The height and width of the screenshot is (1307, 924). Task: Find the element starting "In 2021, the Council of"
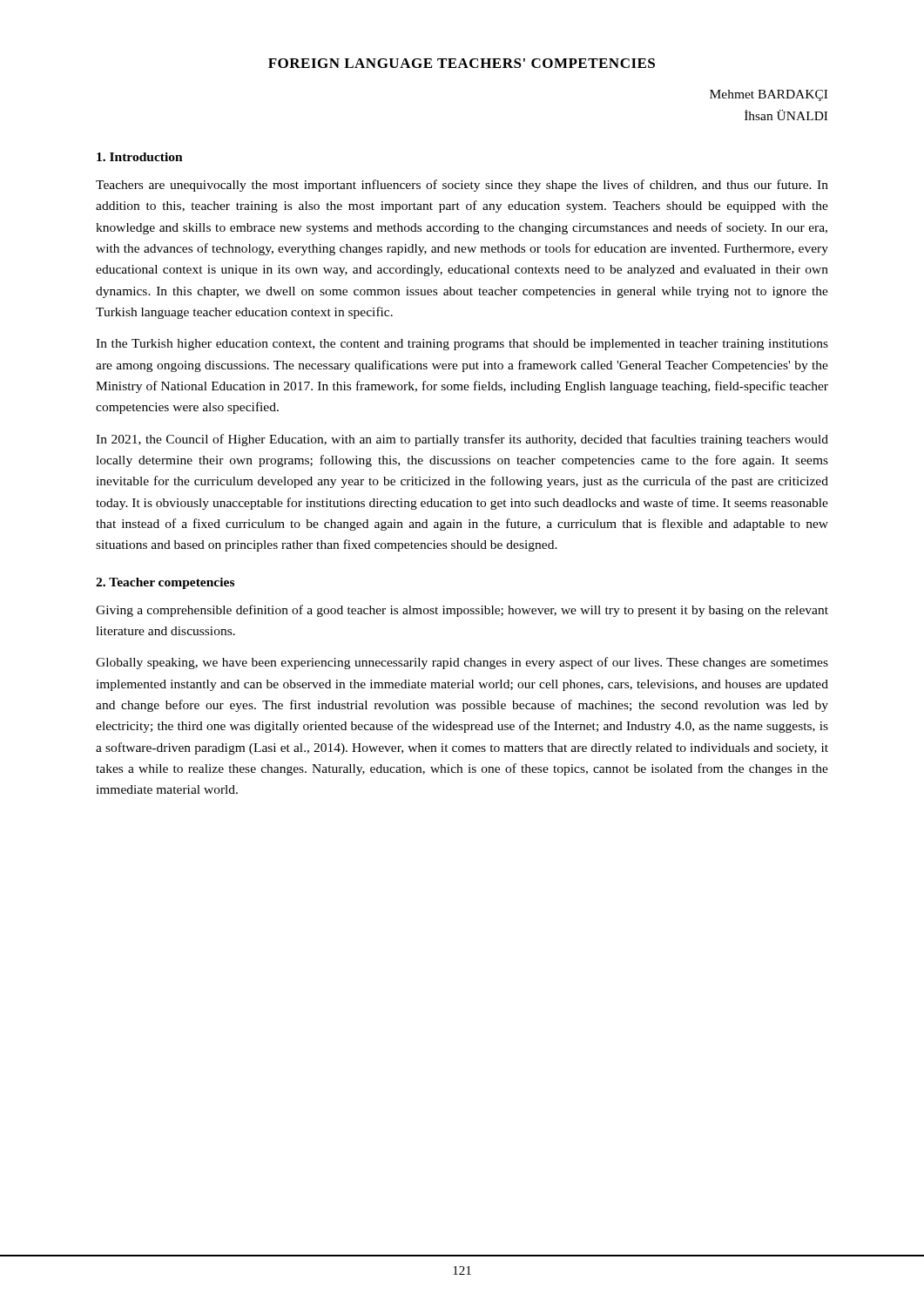tap(462, 491)
